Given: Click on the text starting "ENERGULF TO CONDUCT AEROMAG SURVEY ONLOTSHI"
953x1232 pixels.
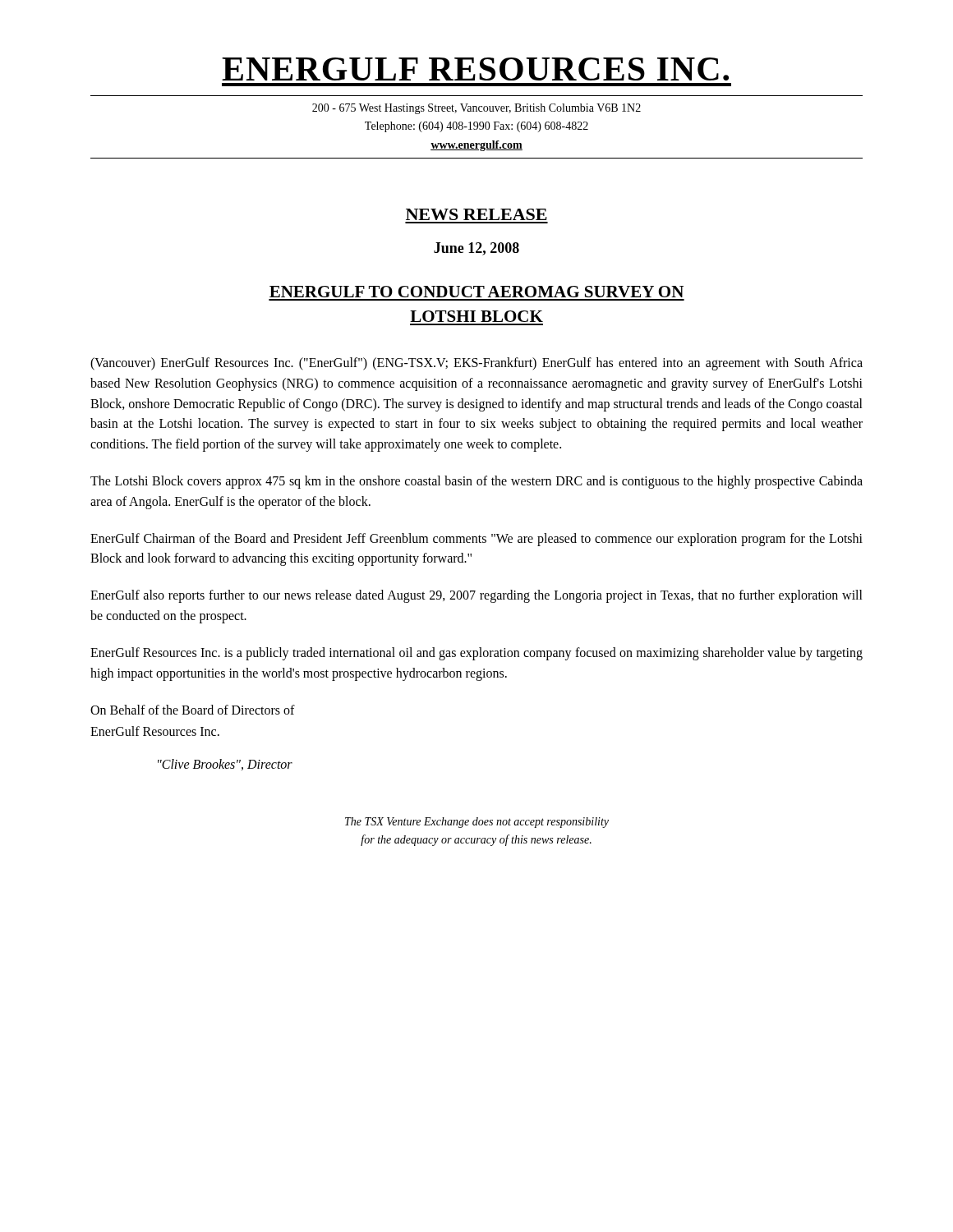Looking at the screenshot, I should (476, 304).
